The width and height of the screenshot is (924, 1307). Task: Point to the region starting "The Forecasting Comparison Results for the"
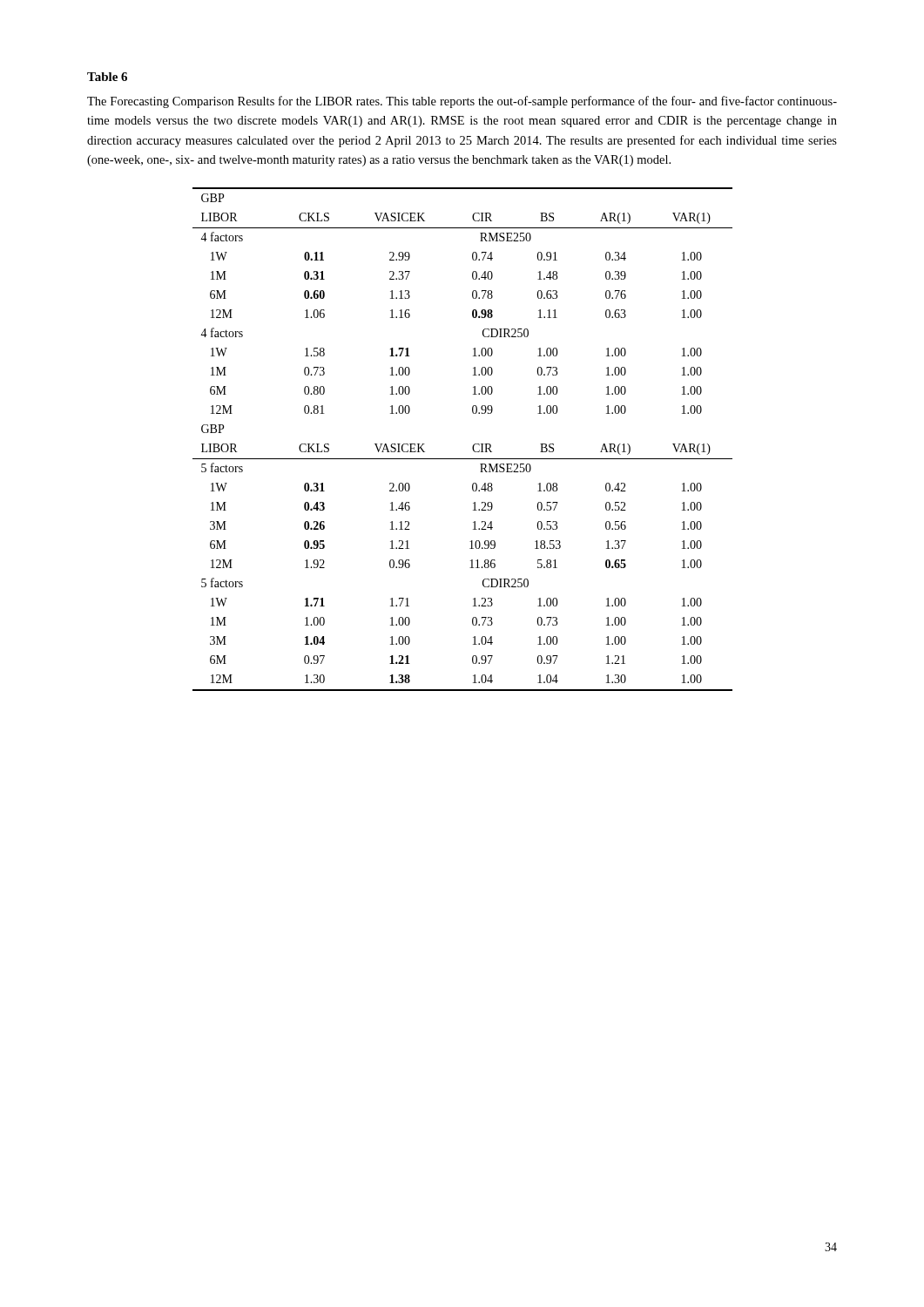click(462, 130)
